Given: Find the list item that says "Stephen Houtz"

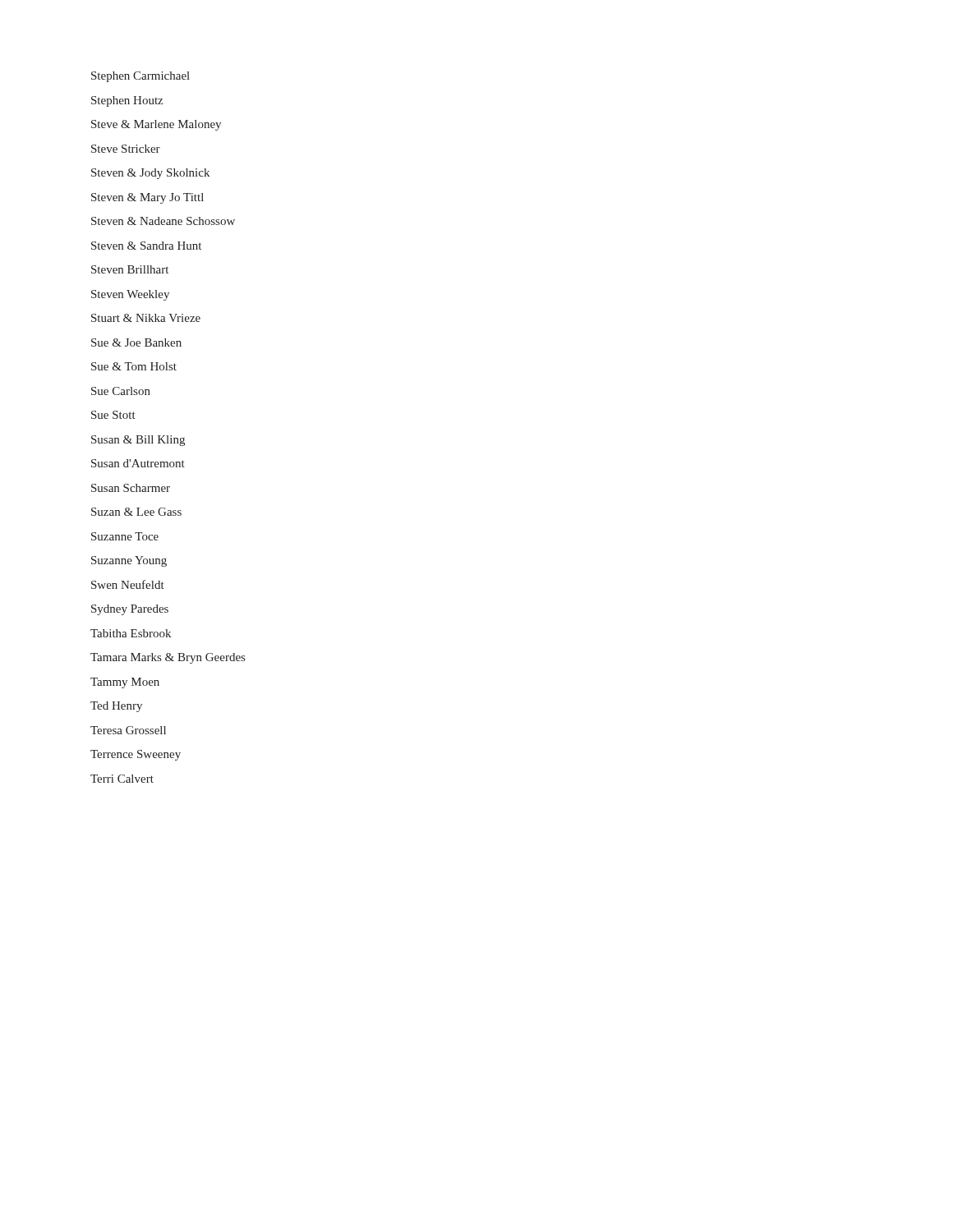Looking at the screenshot, I should 127,100.
